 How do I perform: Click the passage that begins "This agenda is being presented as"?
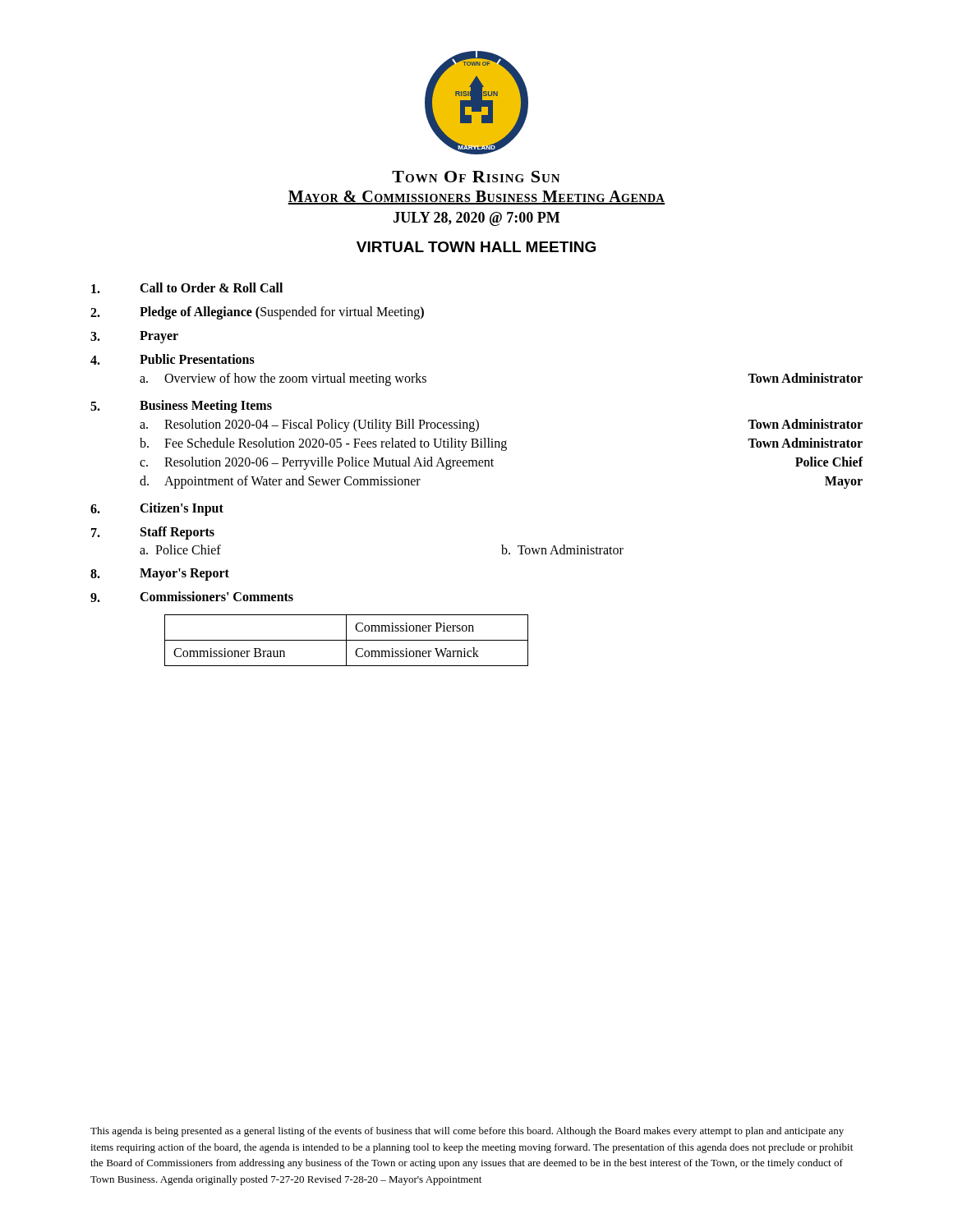click(472, 1155)
